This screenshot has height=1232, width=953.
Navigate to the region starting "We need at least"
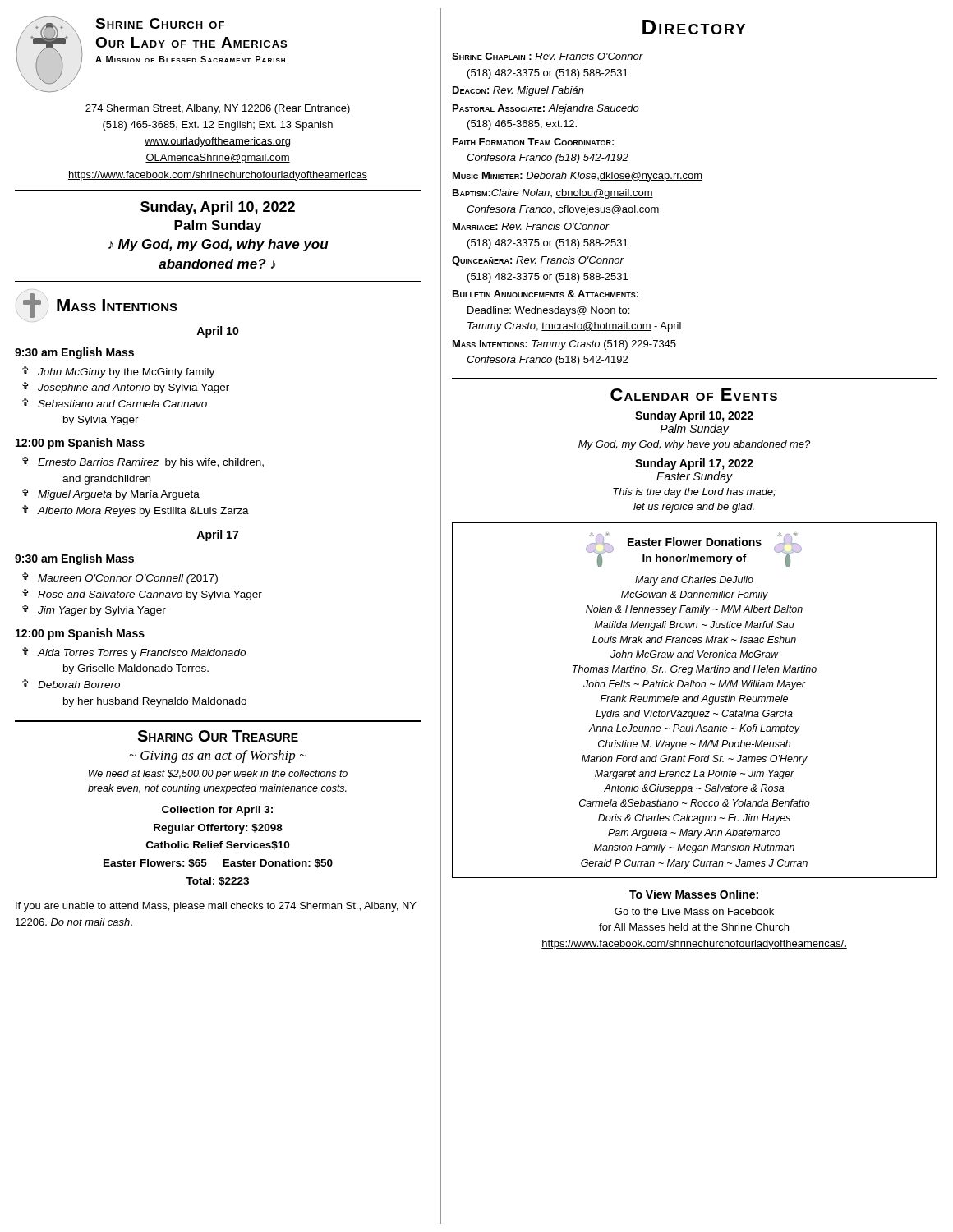218,781
